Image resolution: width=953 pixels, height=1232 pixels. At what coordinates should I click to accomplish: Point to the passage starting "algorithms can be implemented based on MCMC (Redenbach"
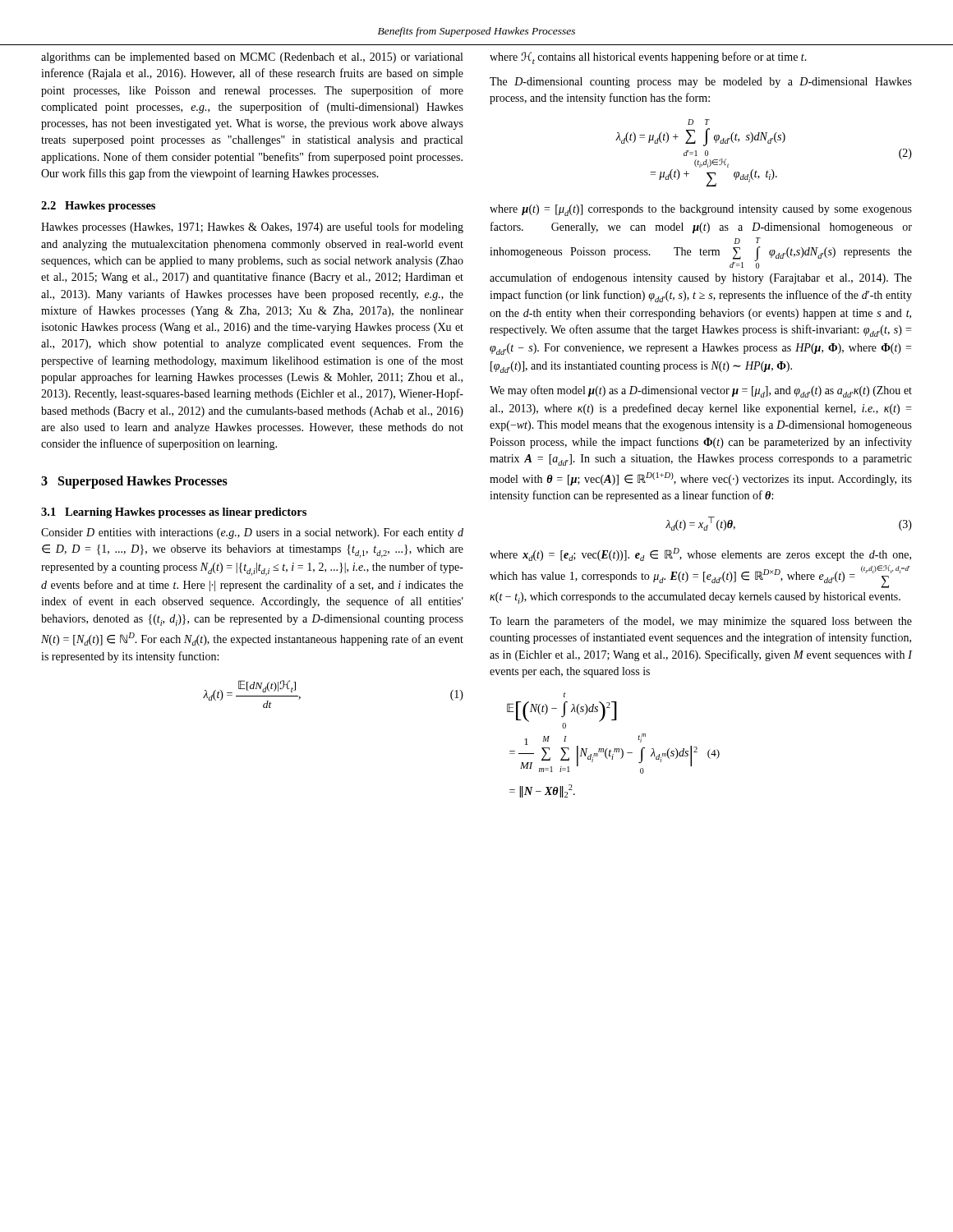[252, 115]
